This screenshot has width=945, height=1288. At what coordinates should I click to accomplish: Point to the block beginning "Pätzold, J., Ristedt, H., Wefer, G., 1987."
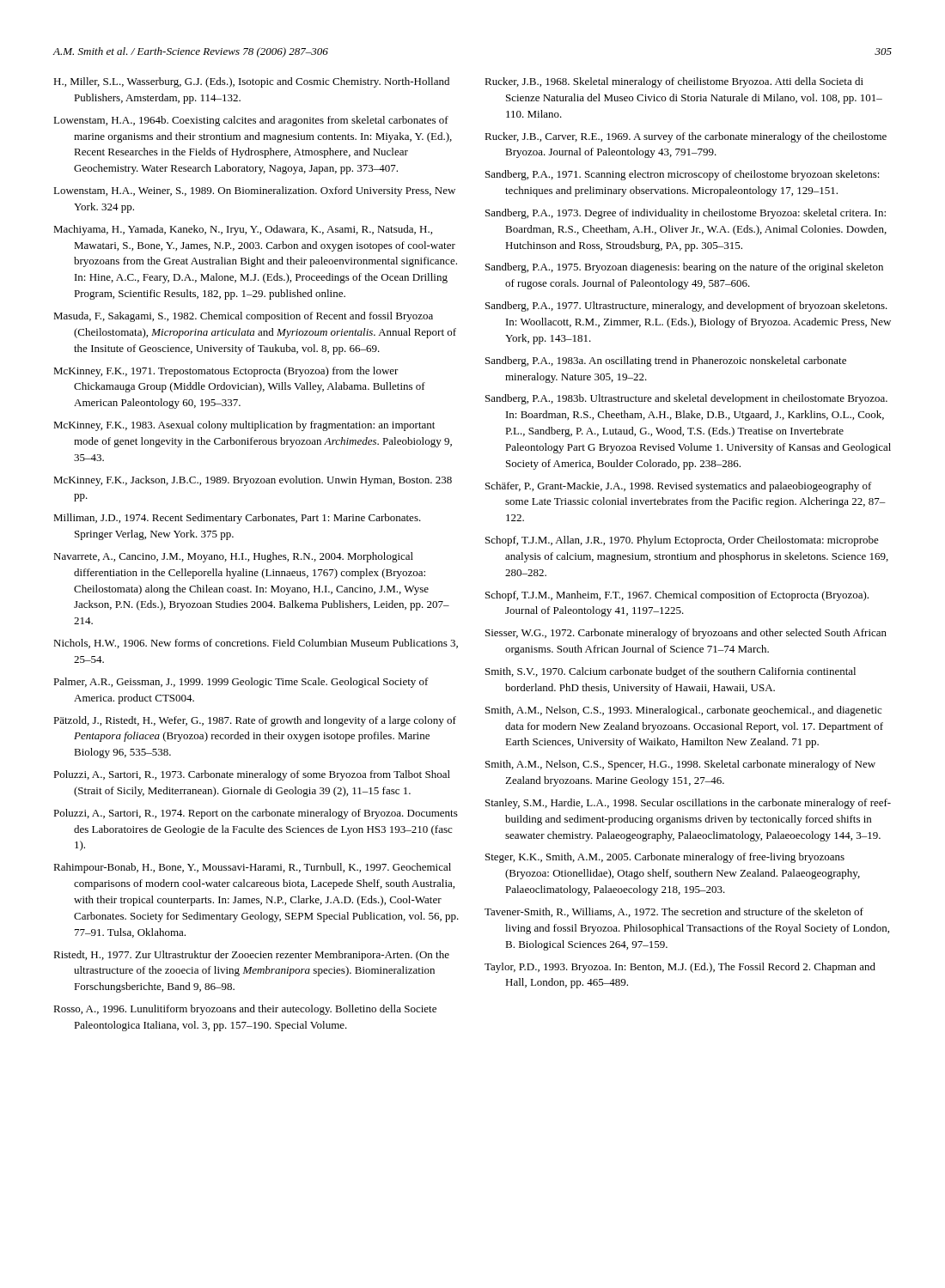(x=255, y=736)
